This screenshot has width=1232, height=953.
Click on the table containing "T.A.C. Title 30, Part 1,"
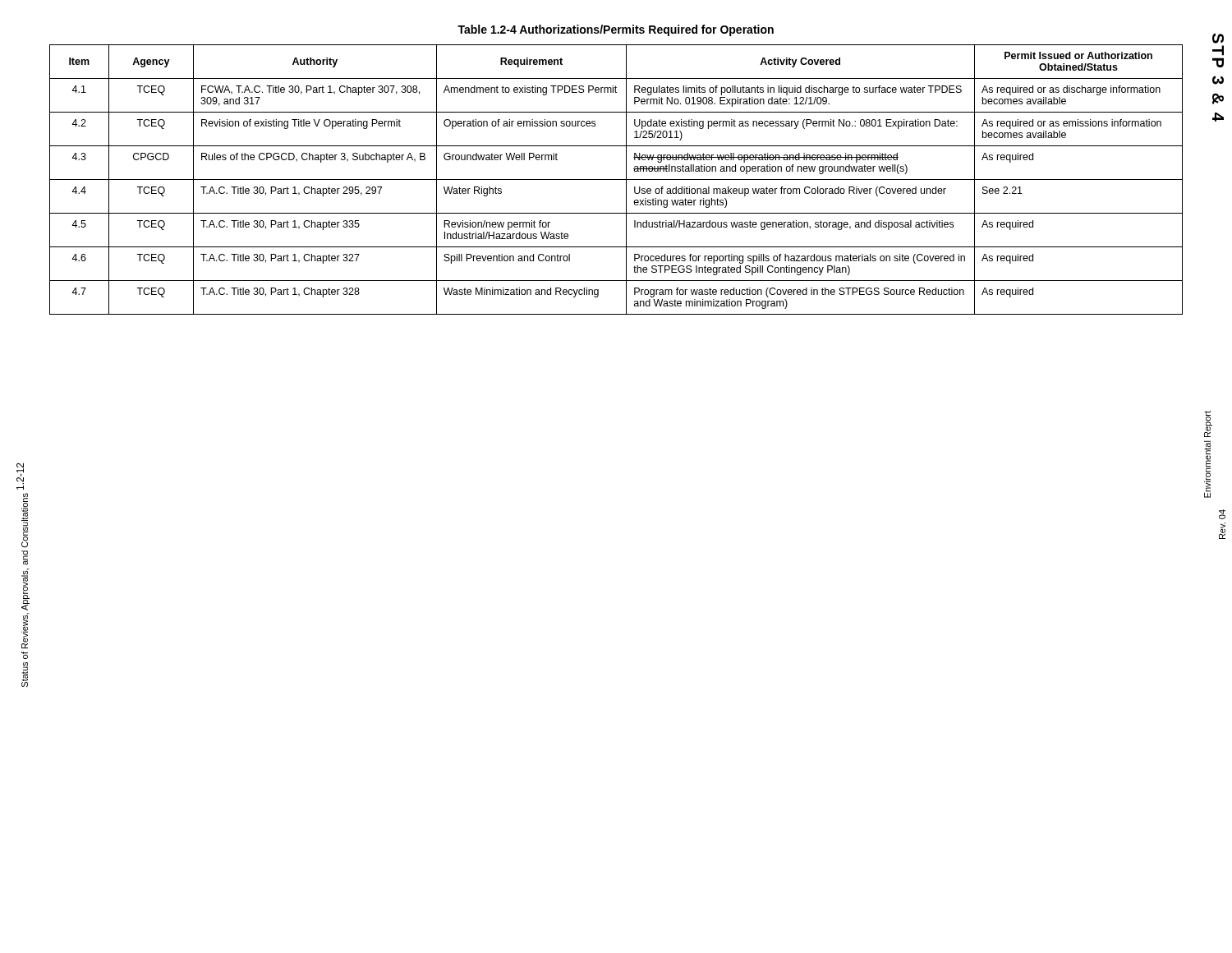(x=616, y=180)
